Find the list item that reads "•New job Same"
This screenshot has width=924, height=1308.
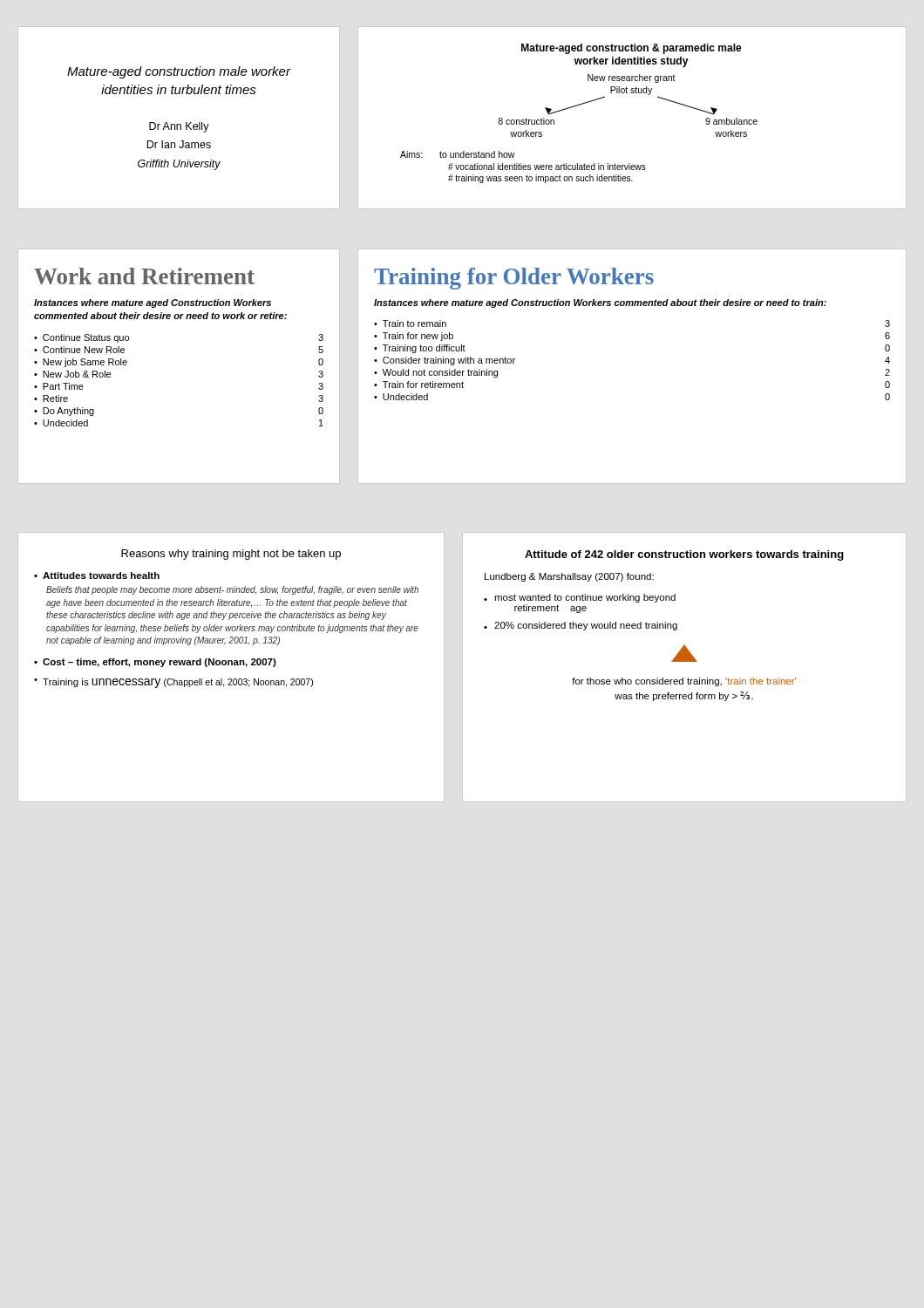[x=74, y=362]
